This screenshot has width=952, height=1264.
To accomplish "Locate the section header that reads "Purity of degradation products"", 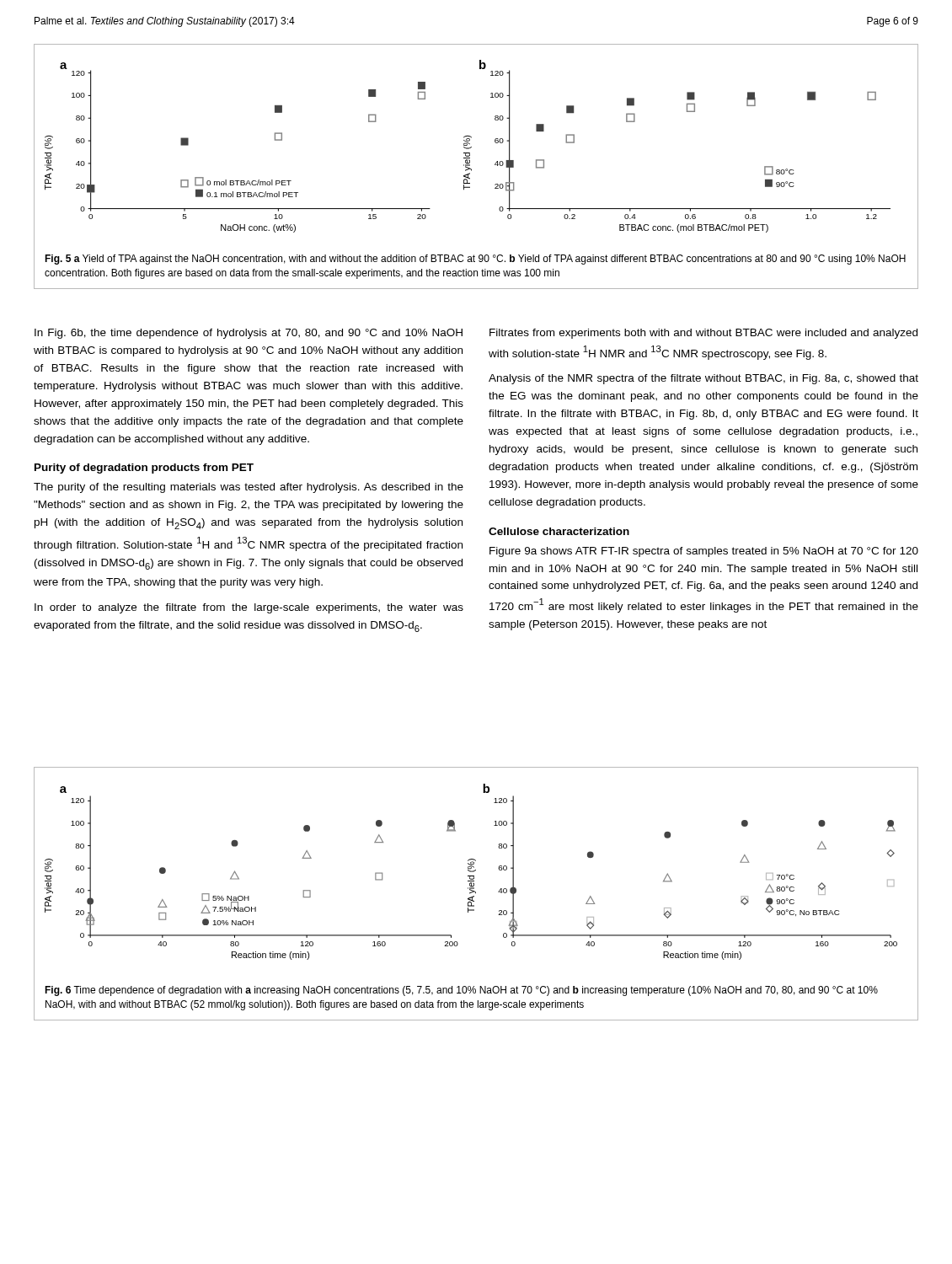I will [144, 468].
